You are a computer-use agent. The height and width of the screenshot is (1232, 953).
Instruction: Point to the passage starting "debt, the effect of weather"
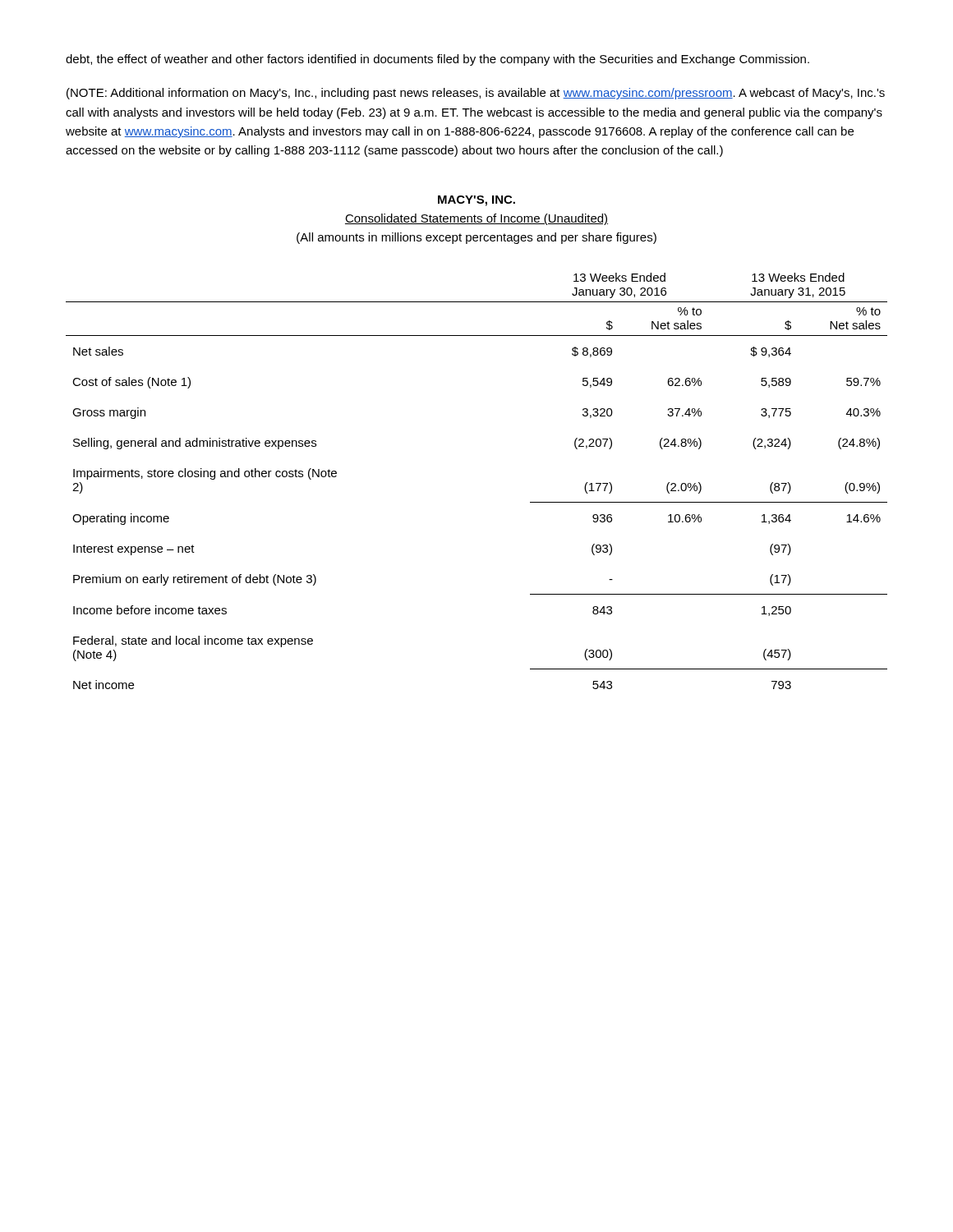[x=438, y=59]
